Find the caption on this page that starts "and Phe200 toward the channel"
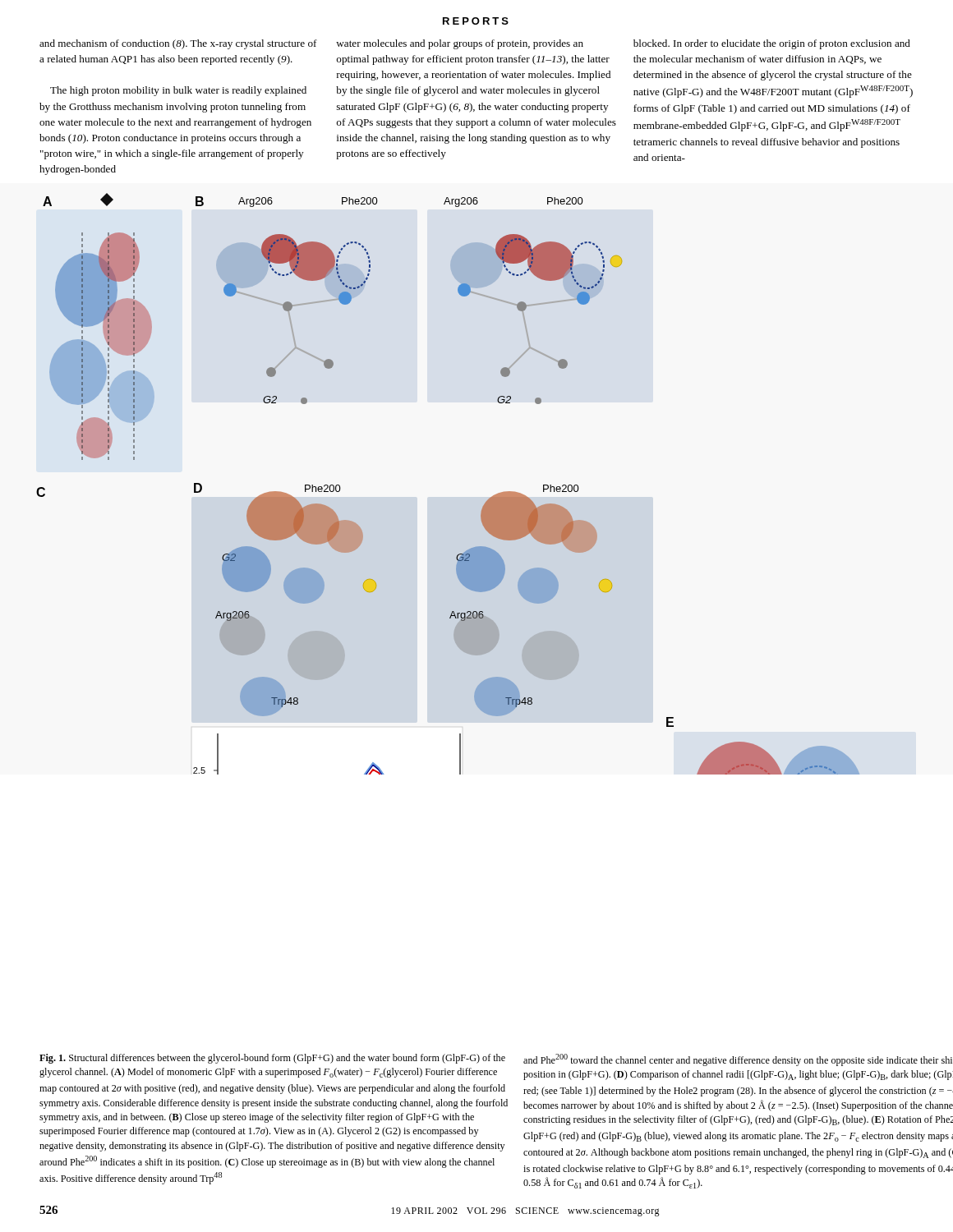 tap(738, 1121)
